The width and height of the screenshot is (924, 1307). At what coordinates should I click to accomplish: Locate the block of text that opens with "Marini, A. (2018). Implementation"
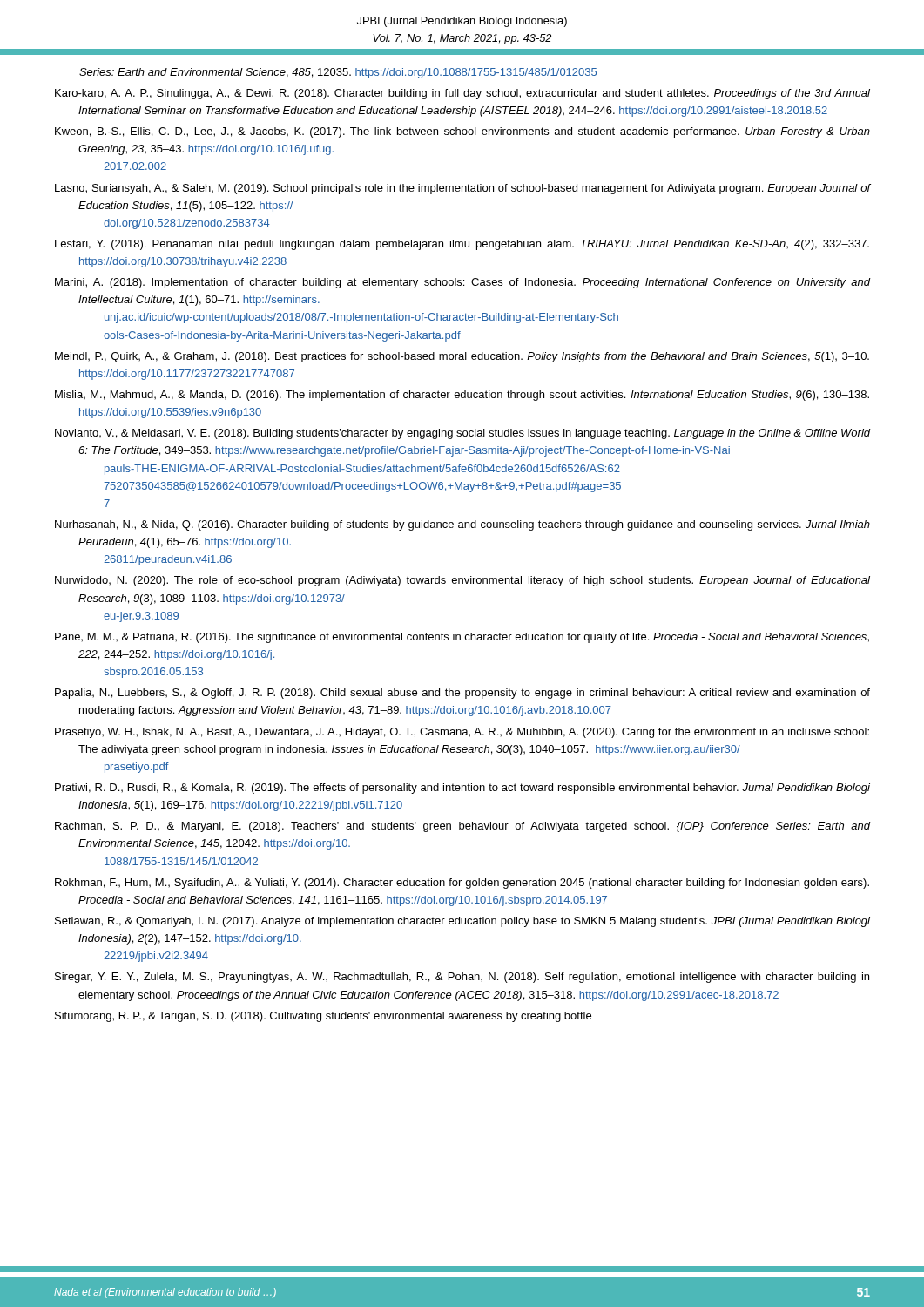click(462, 308)
